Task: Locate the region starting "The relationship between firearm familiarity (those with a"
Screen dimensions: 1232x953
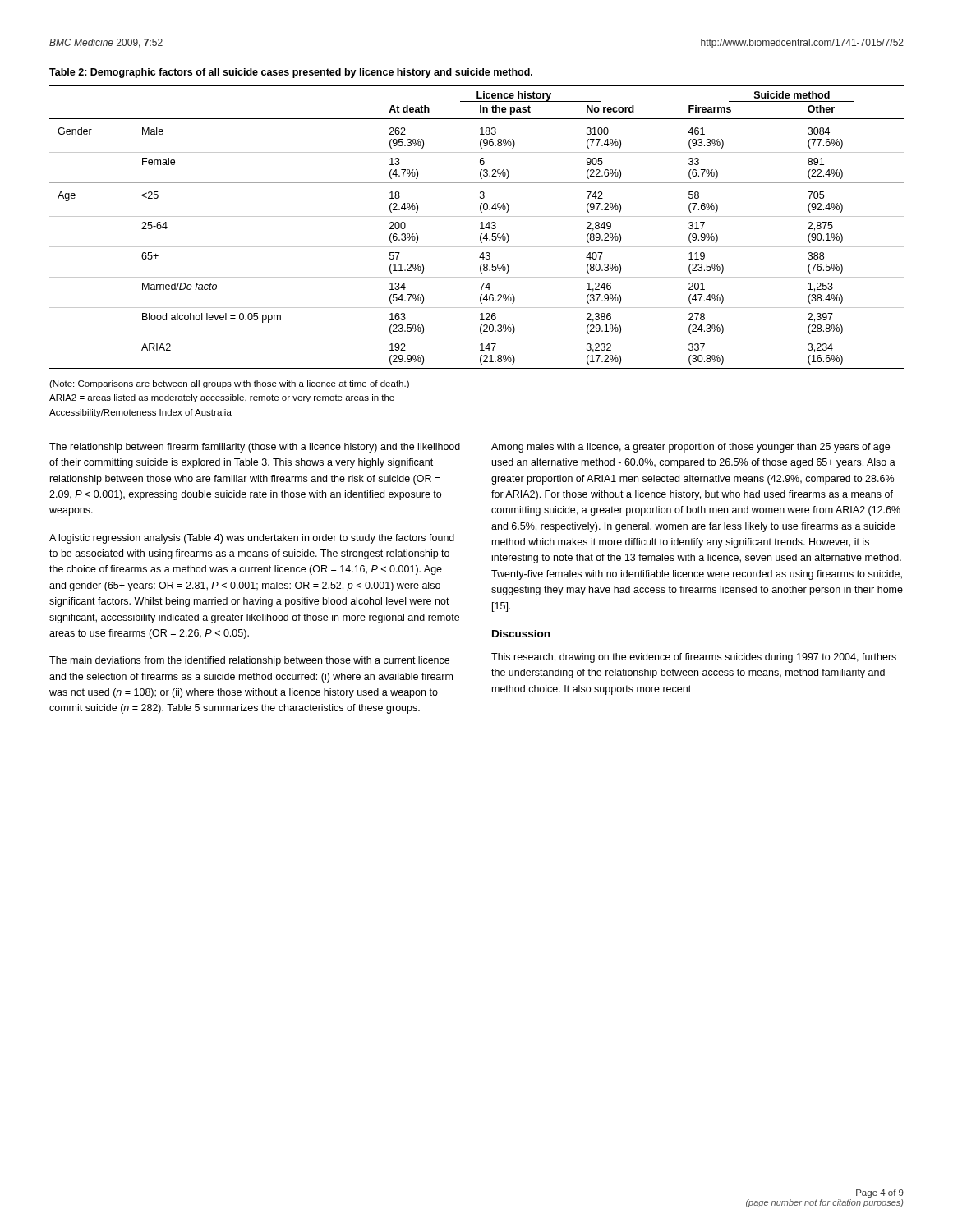Action: click(x=255, y=478)
